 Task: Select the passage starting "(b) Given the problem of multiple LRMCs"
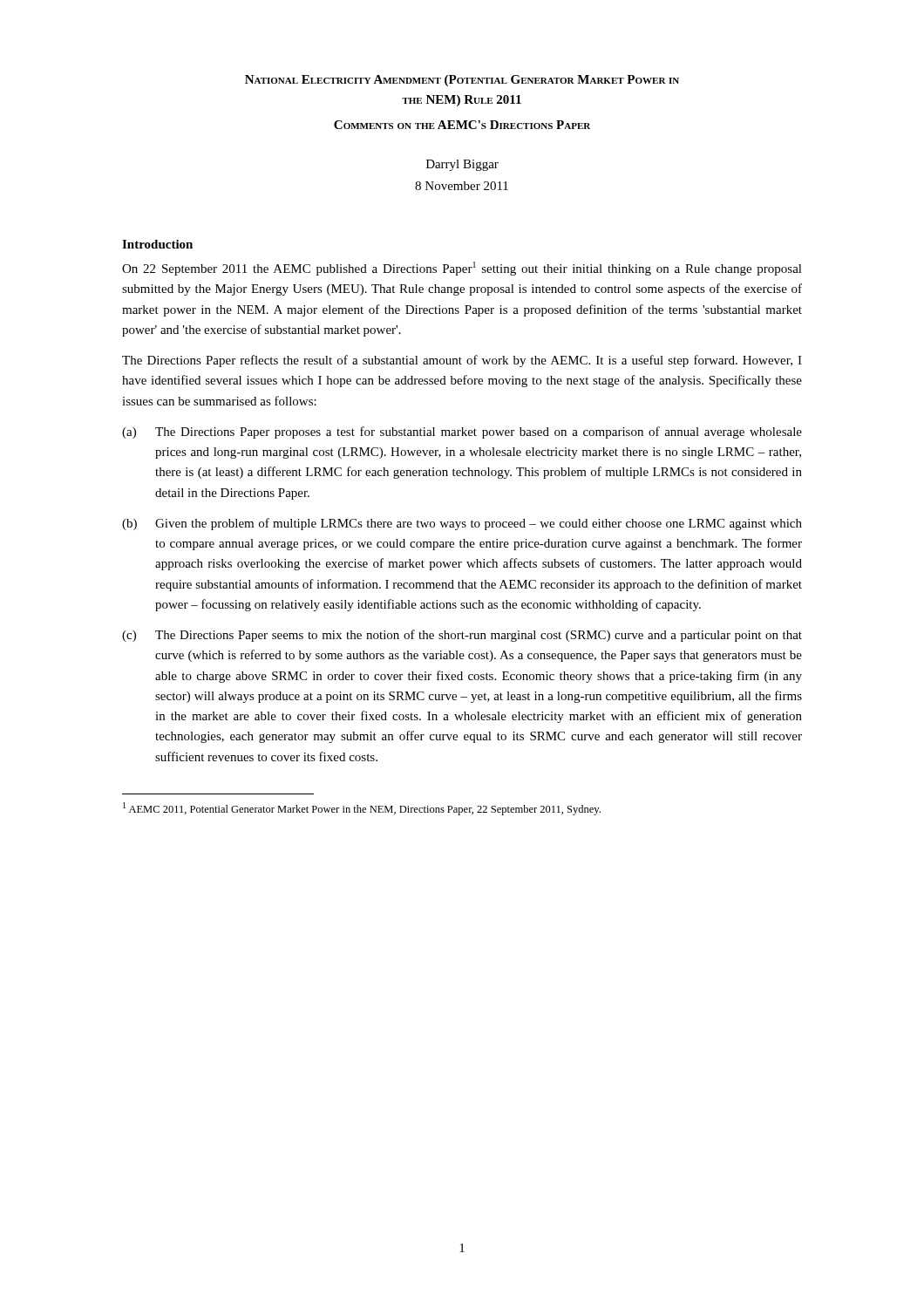[462, 564]
